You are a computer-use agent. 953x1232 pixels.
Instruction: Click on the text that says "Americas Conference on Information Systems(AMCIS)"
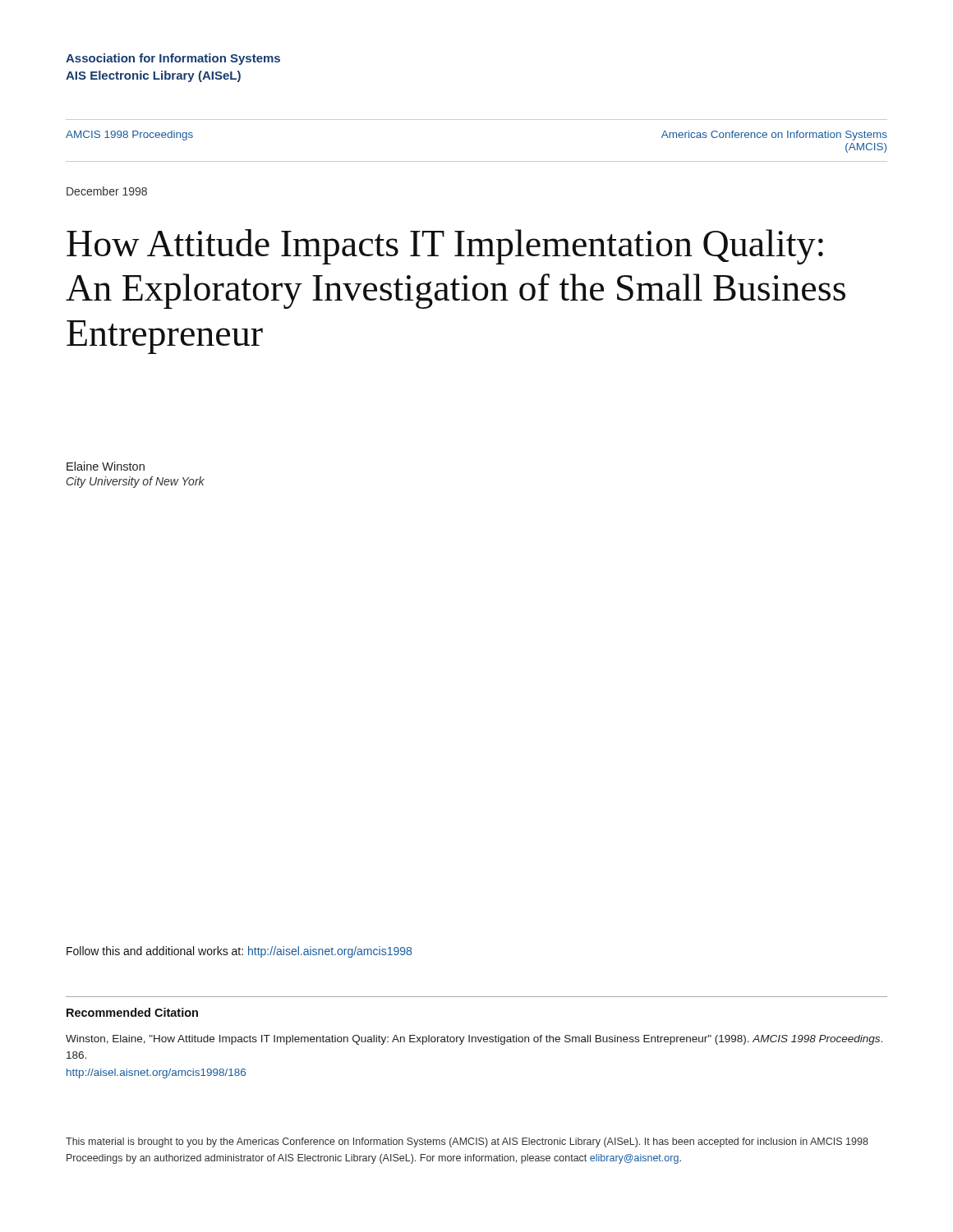coord(774,140)
